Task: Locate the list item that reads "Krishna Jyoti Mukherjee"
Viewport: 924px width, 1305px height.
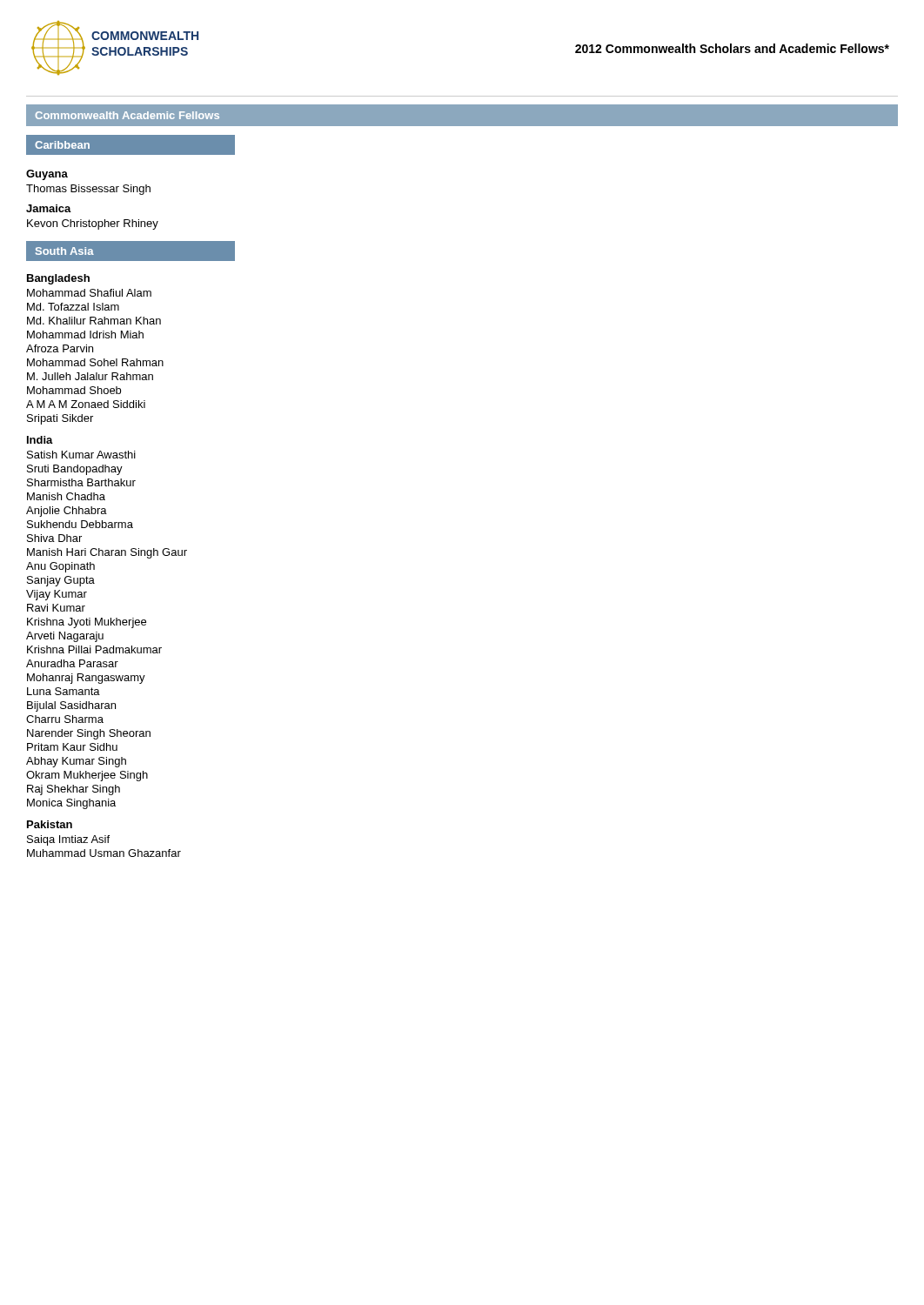Action: [x=86, y=622]
